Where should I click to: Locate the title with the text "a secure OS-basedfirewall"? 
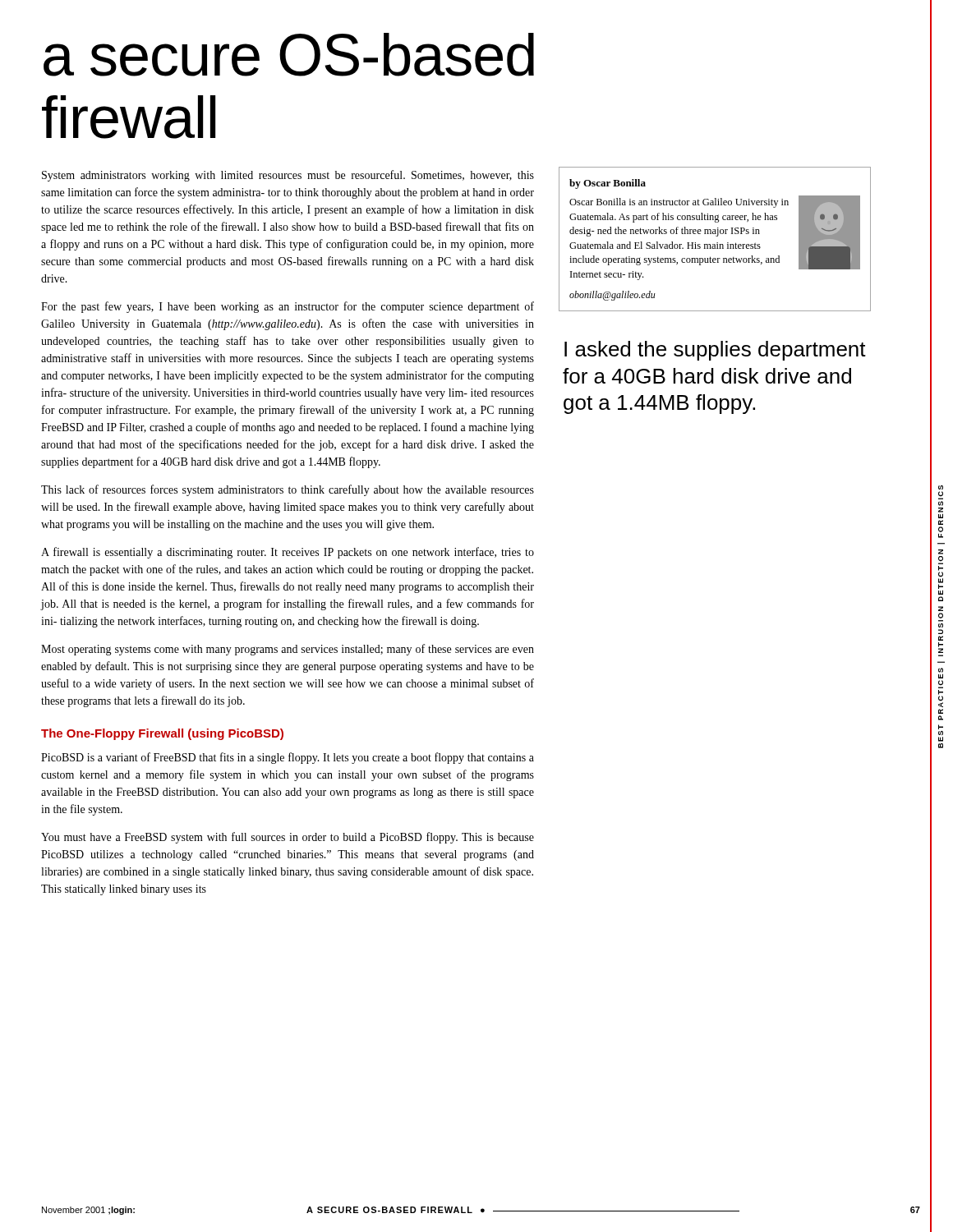481,87
